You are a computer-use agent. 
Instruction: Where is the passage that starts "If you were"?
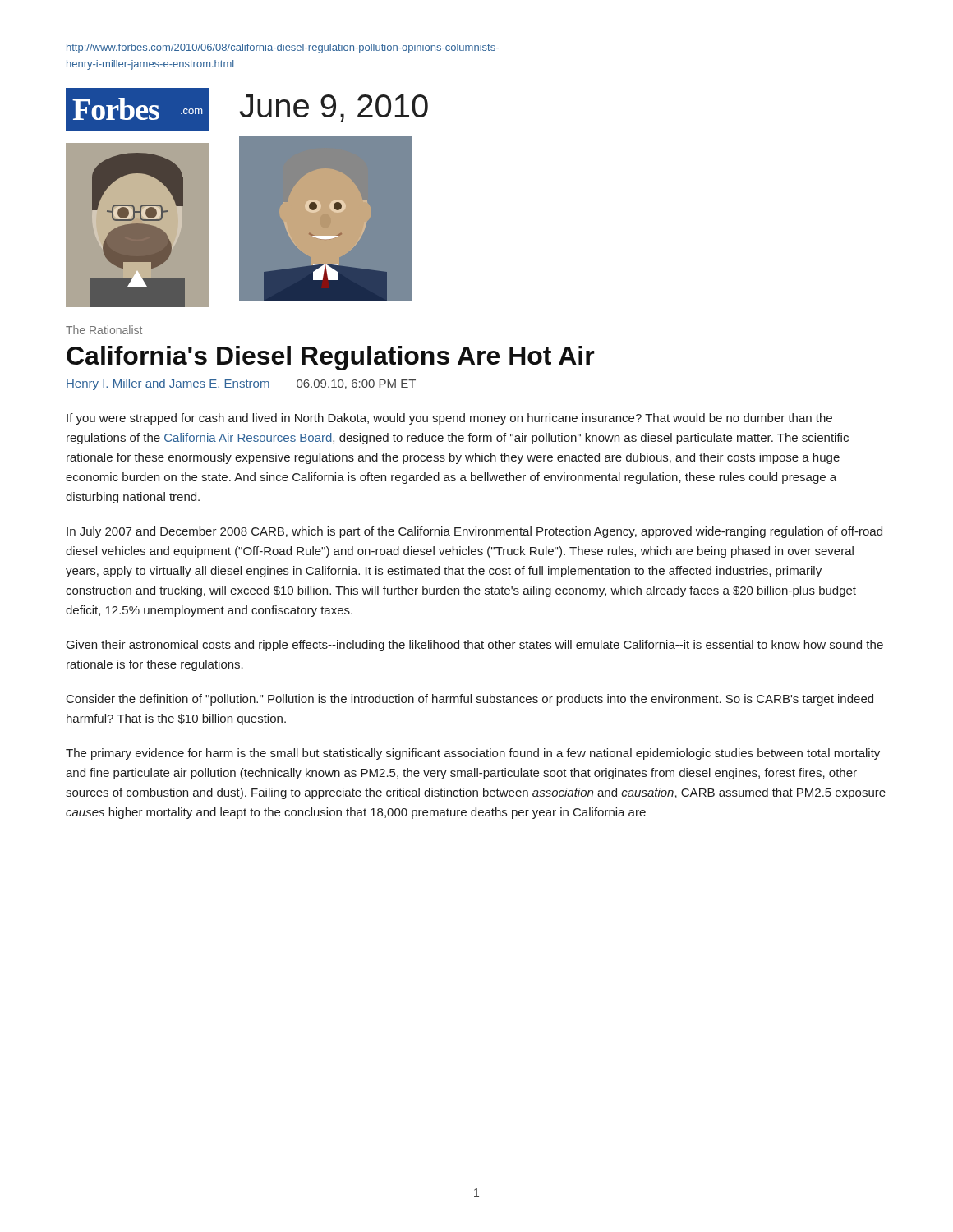[x=457, y=457]
